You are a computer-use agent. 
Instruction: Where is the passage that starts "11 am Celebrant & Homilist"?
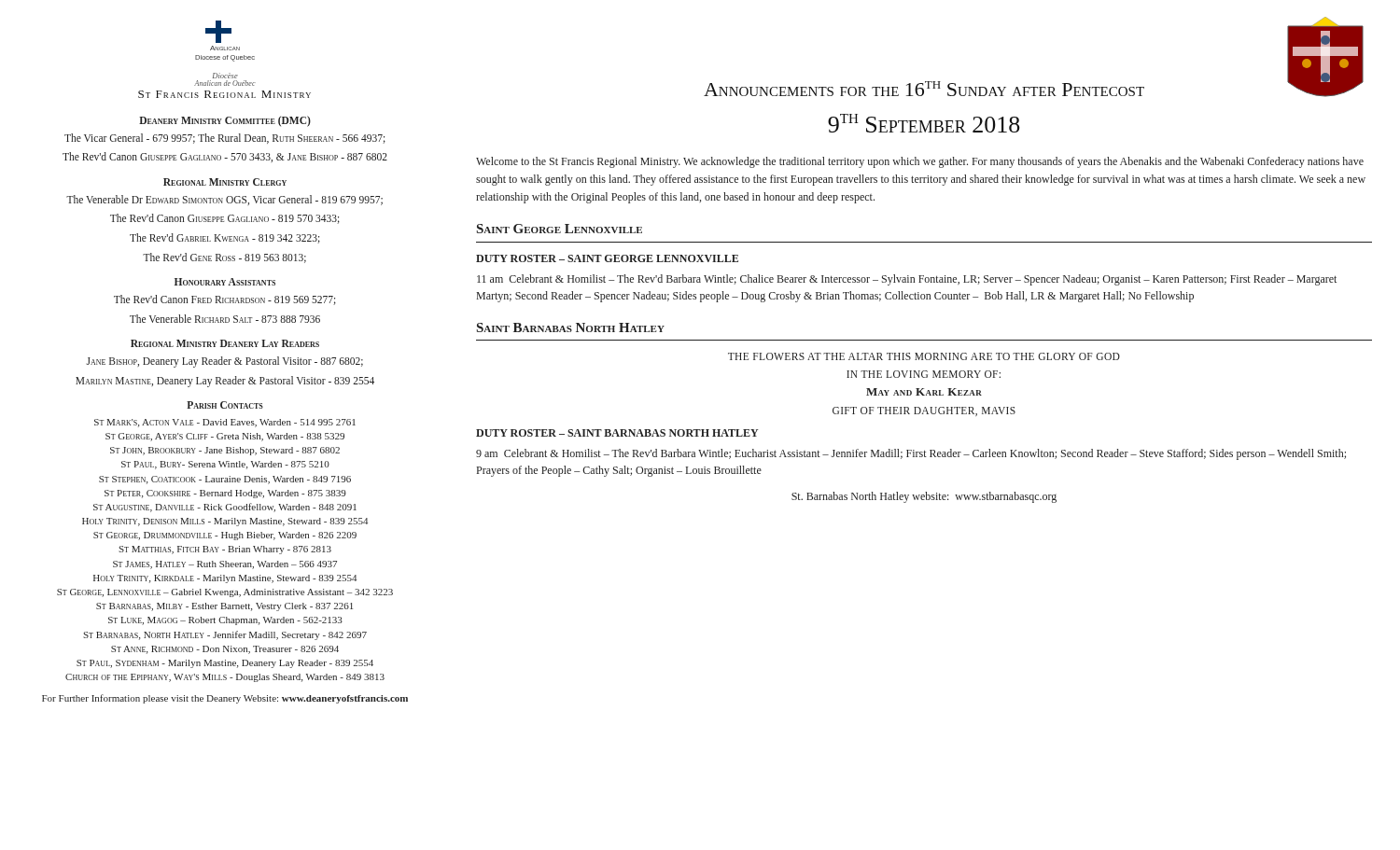click(906, 287)
